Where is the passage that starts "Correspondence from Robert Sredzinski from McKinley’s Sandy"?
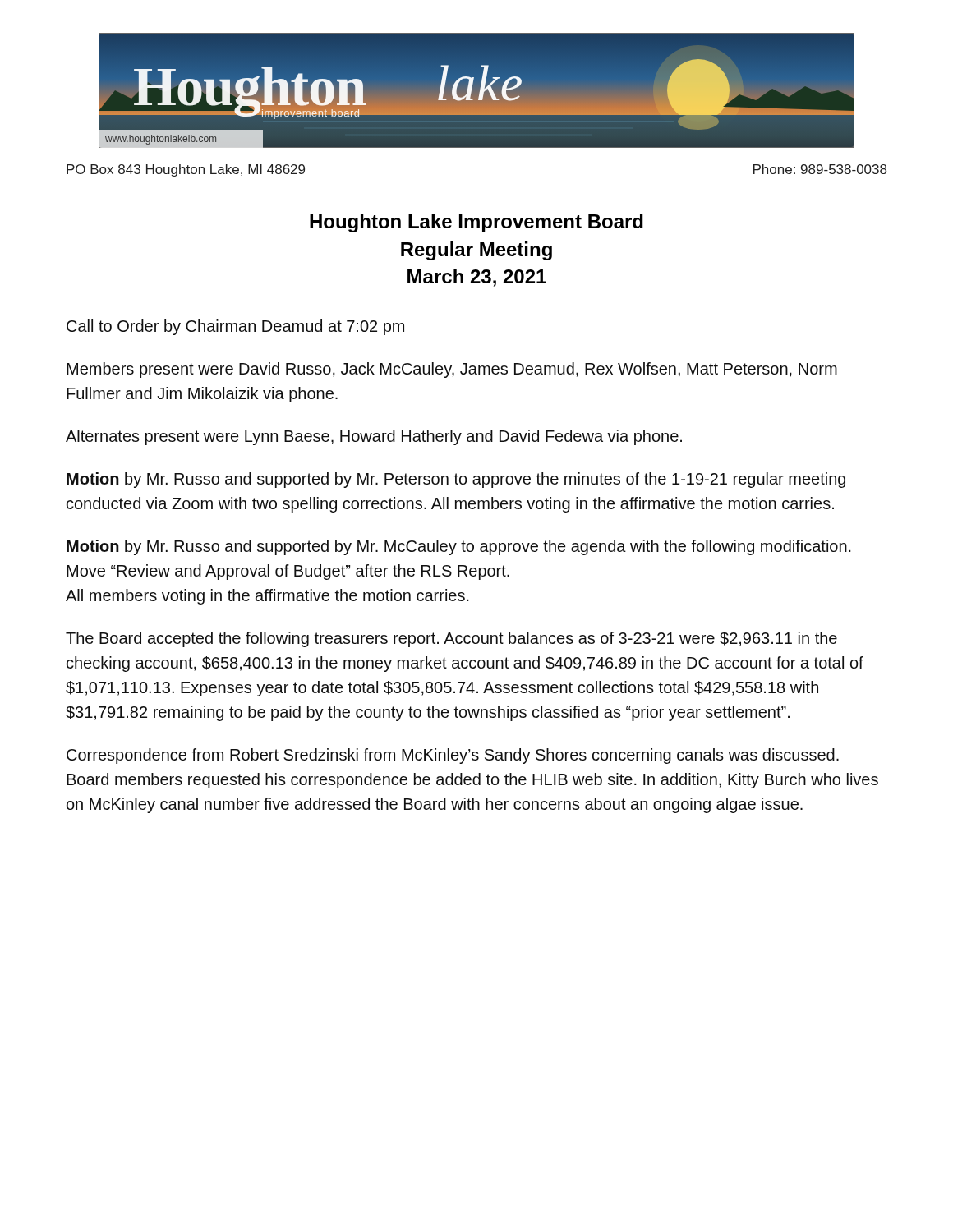 [472, 779]
